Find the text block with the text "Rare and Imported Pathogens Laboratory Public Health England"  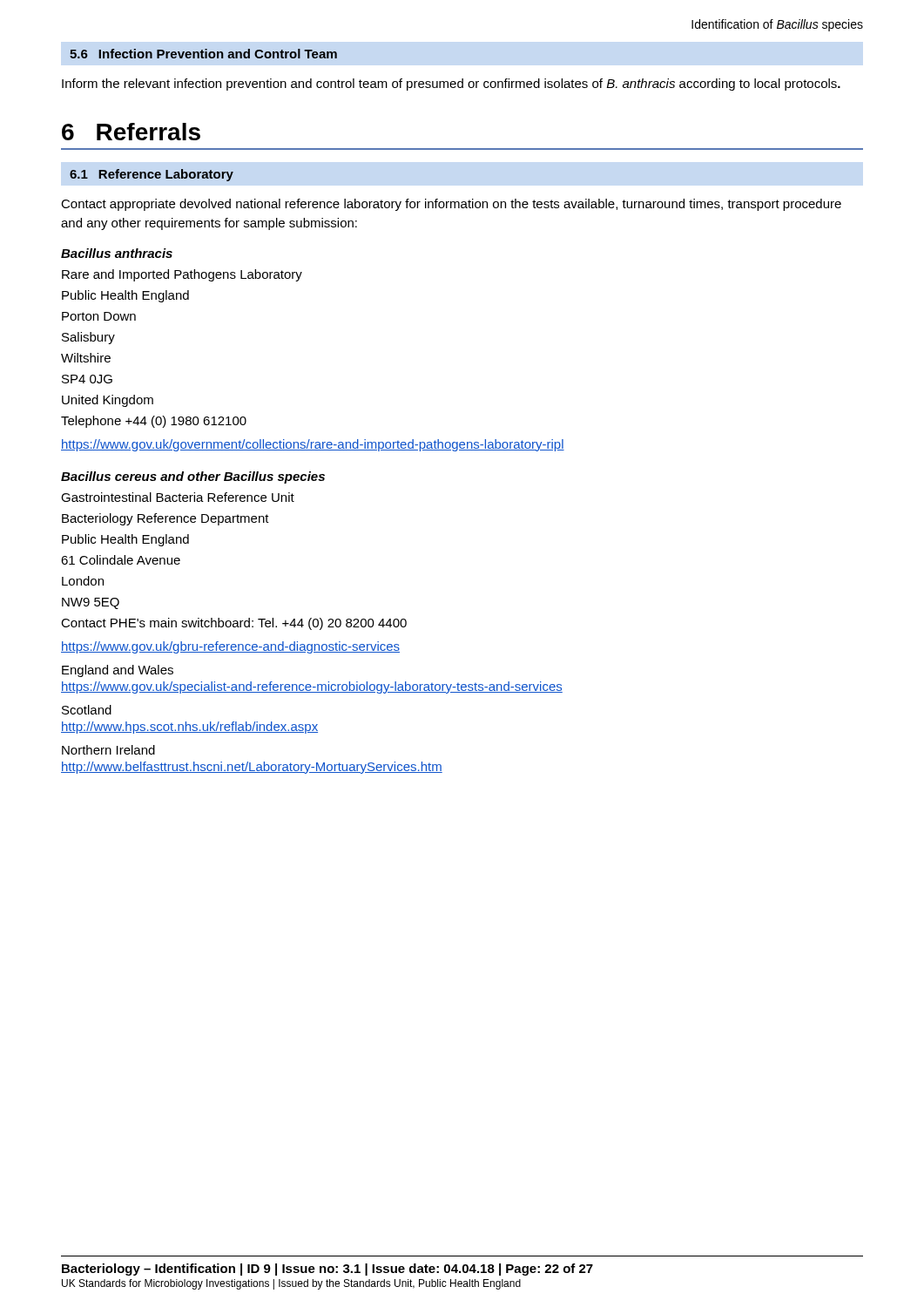coord(182,275)
